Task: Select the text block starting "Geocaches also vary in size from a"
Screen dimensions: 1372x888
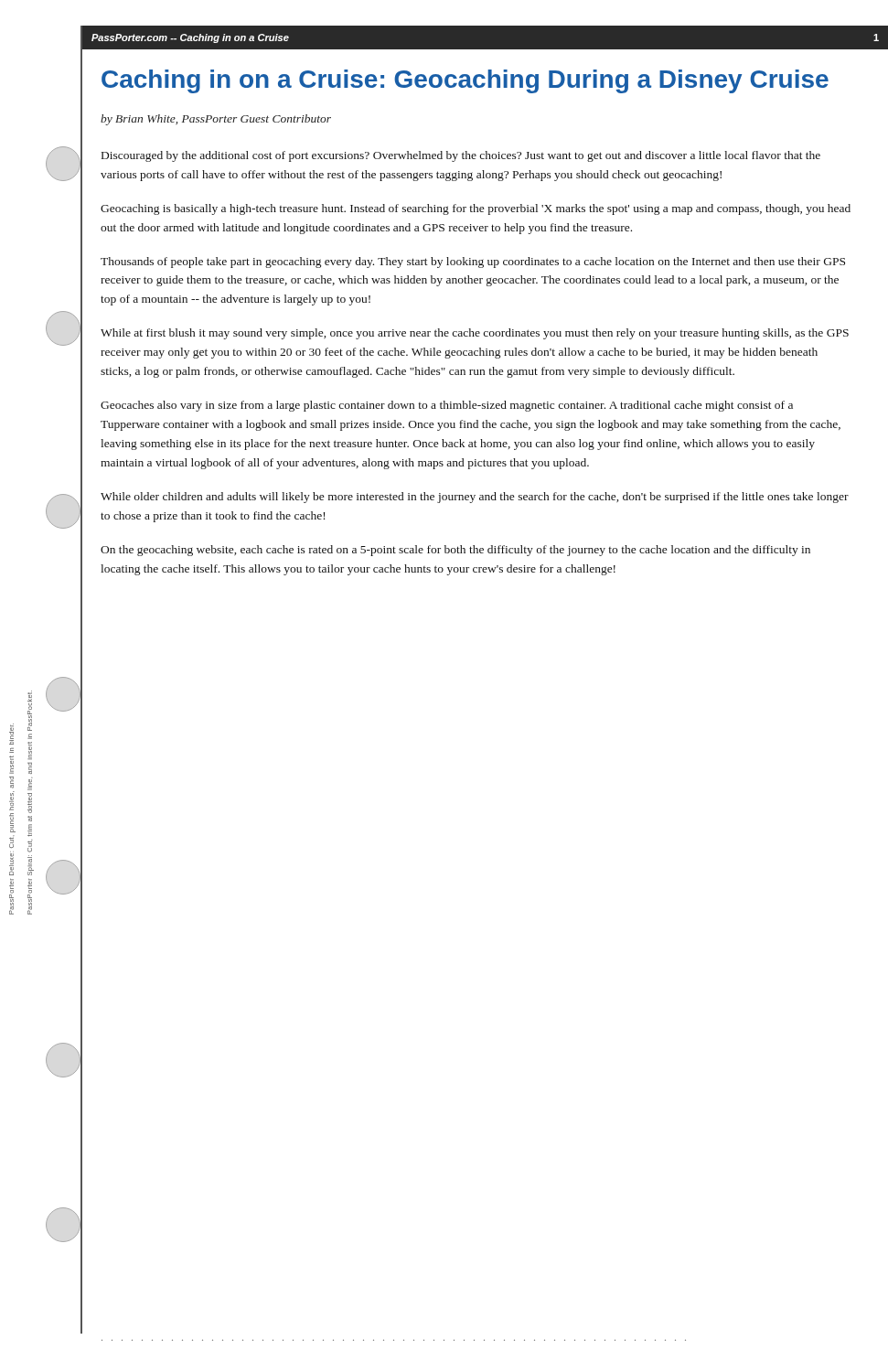Action: pyautogui.click(x=471, y=433)
